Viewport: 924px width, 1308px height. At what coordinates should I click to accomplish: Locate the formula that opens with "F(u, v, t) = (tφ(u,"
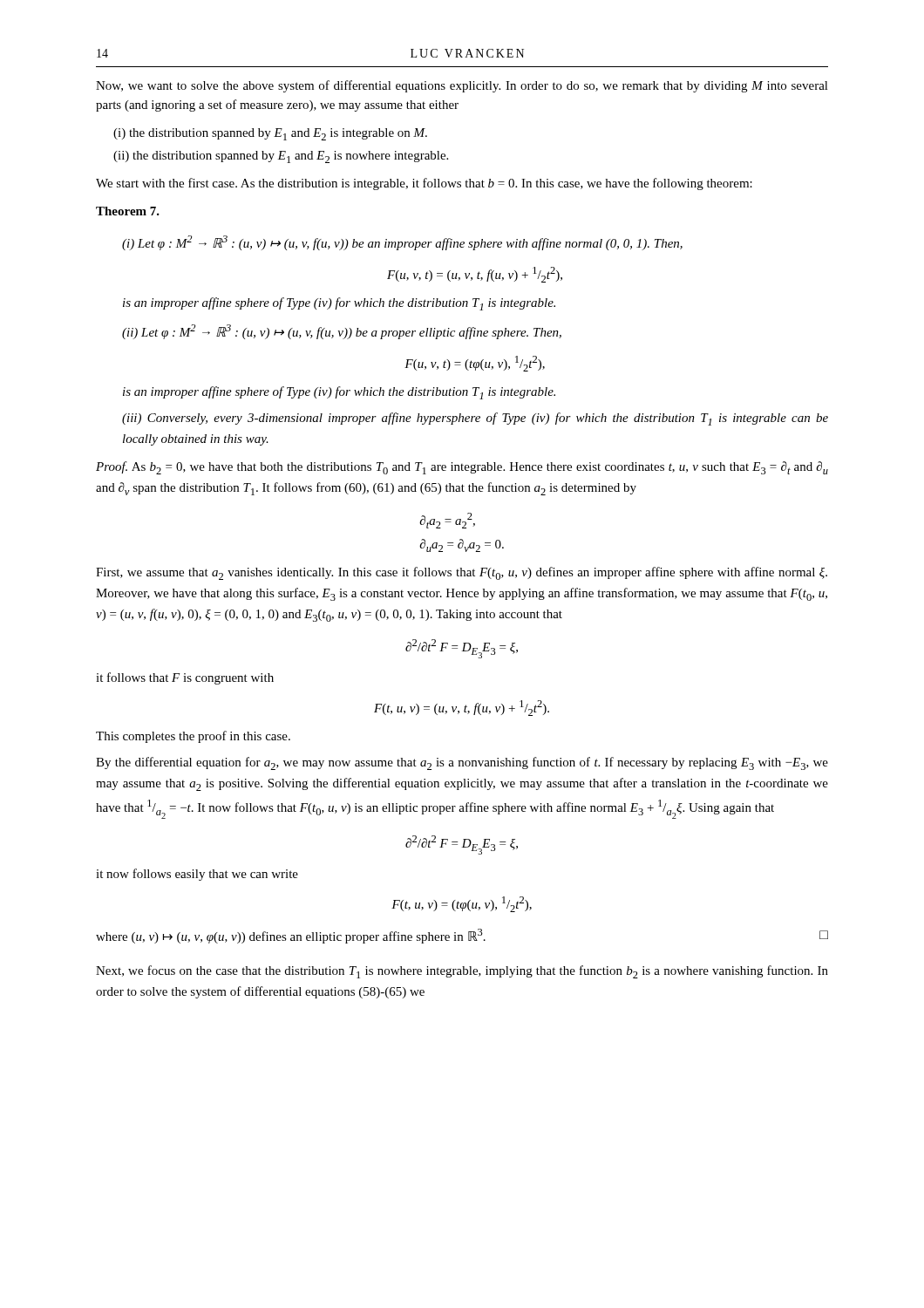coord(475,364)
